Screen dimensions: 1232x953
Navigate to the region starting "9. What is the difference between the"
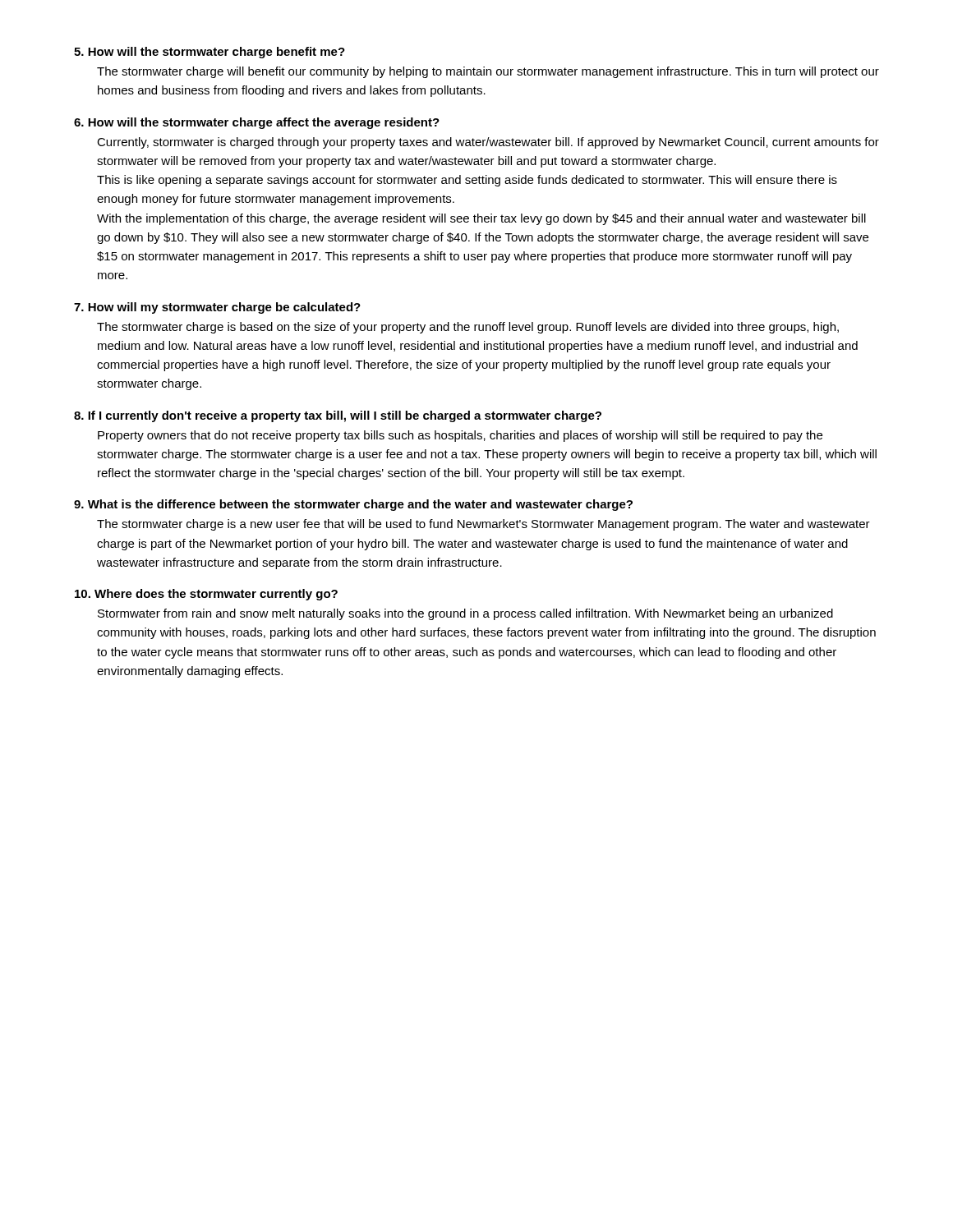[354, 504]
